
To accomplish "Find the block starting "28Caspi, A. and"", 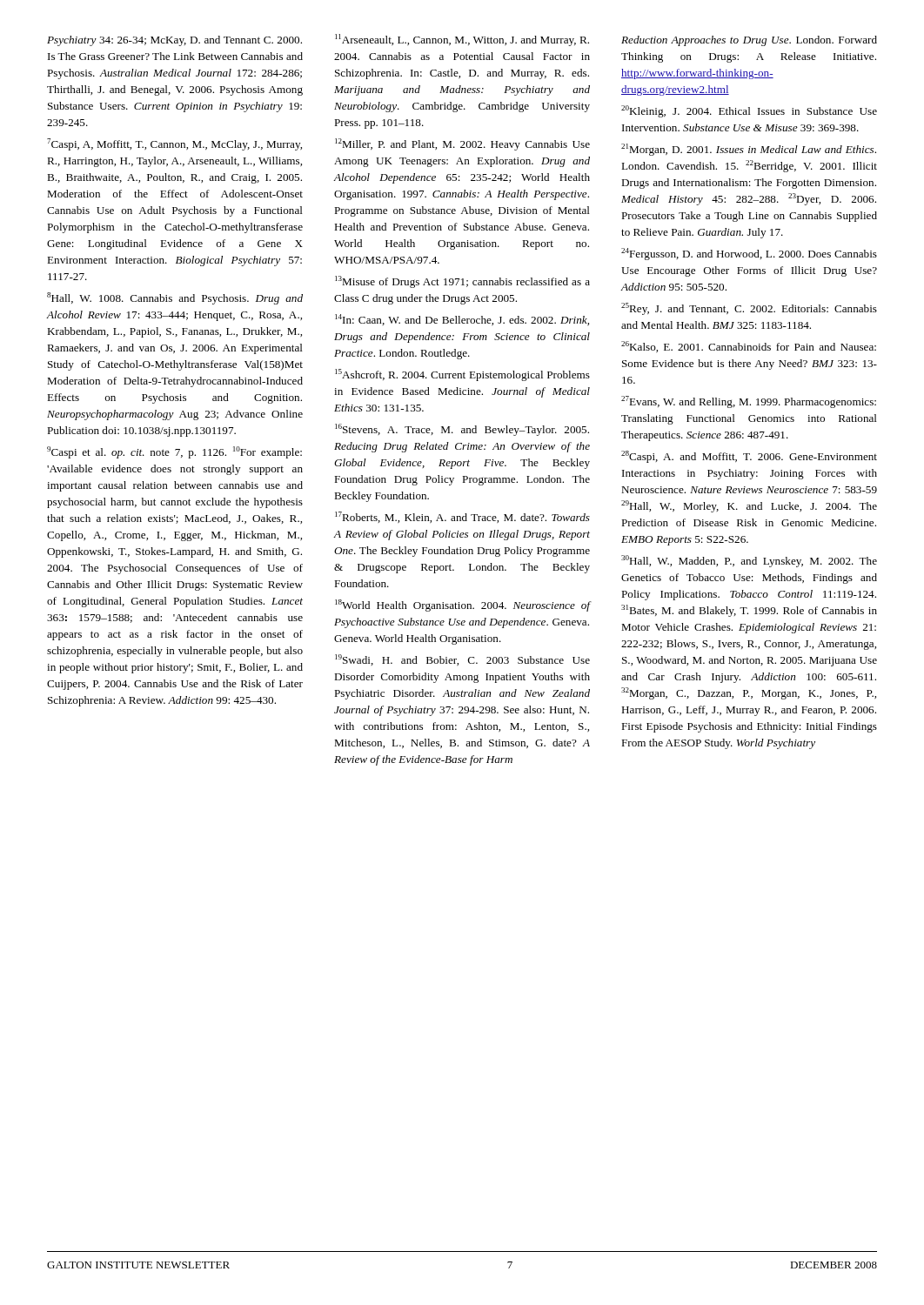I will coord(749,498).
